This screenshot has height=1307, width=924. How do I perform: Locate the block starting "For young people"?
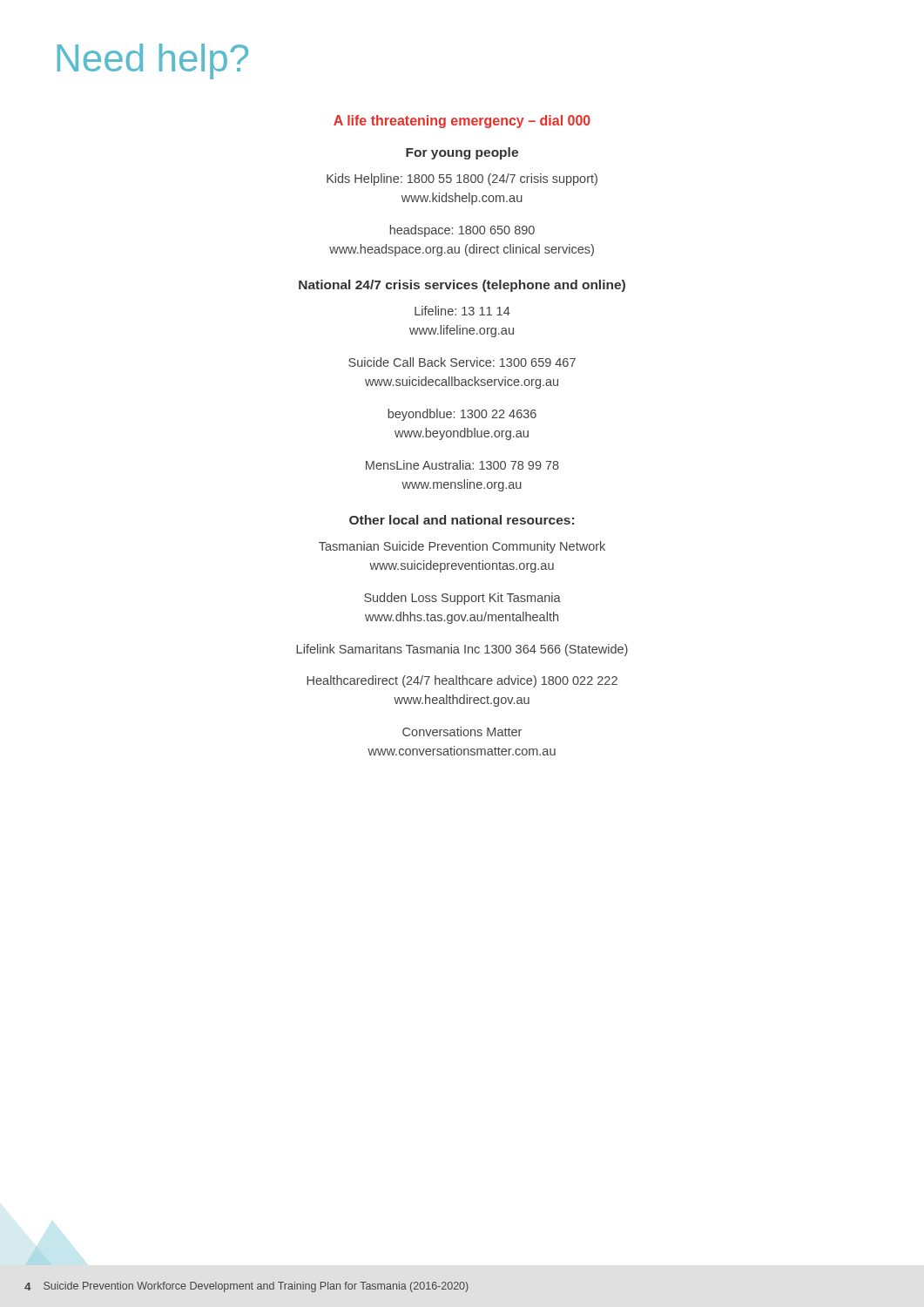tap(462, 152)
